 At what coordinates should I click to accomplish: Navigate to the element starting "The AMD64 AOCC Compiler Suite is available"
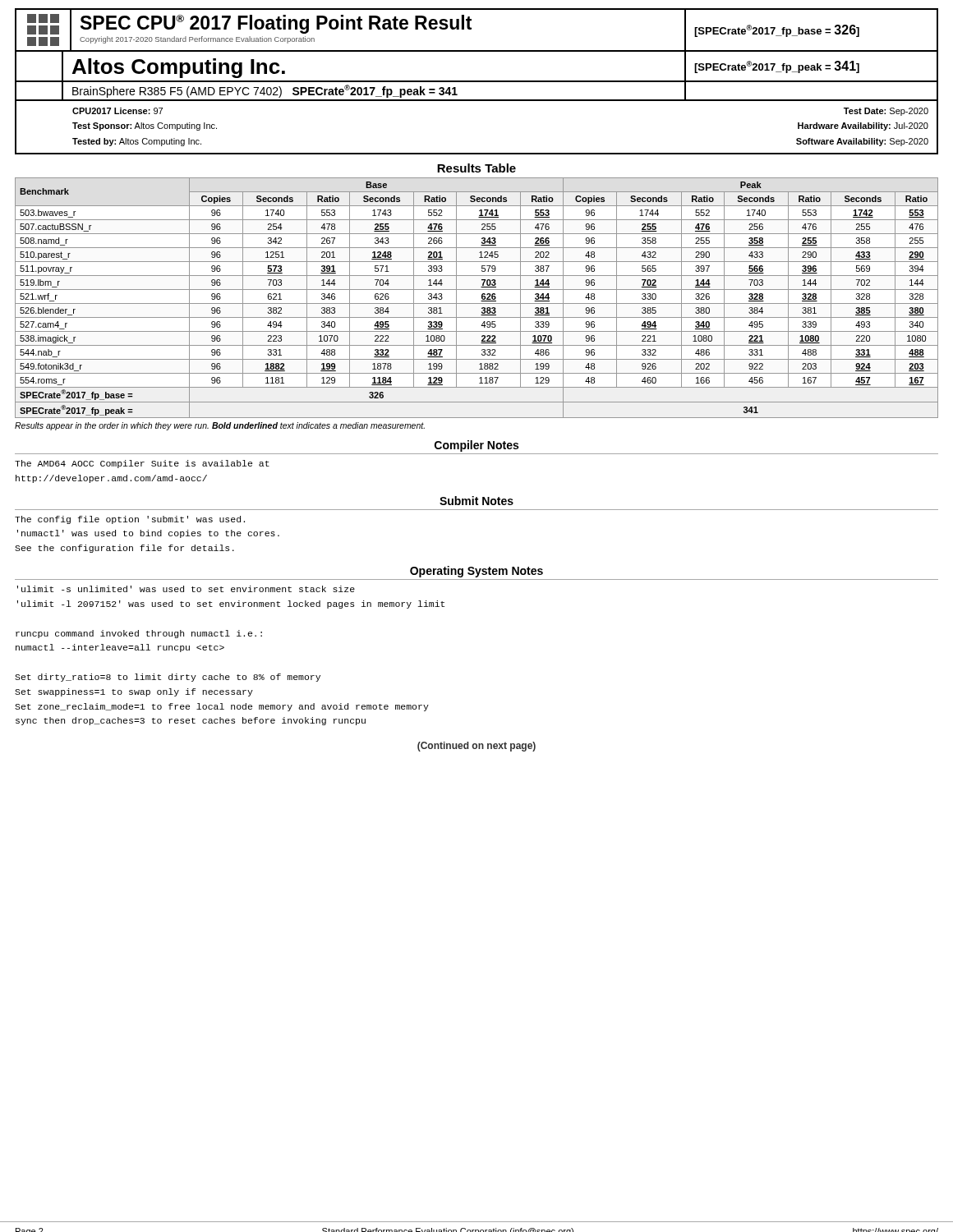click(x=142, y=471)
